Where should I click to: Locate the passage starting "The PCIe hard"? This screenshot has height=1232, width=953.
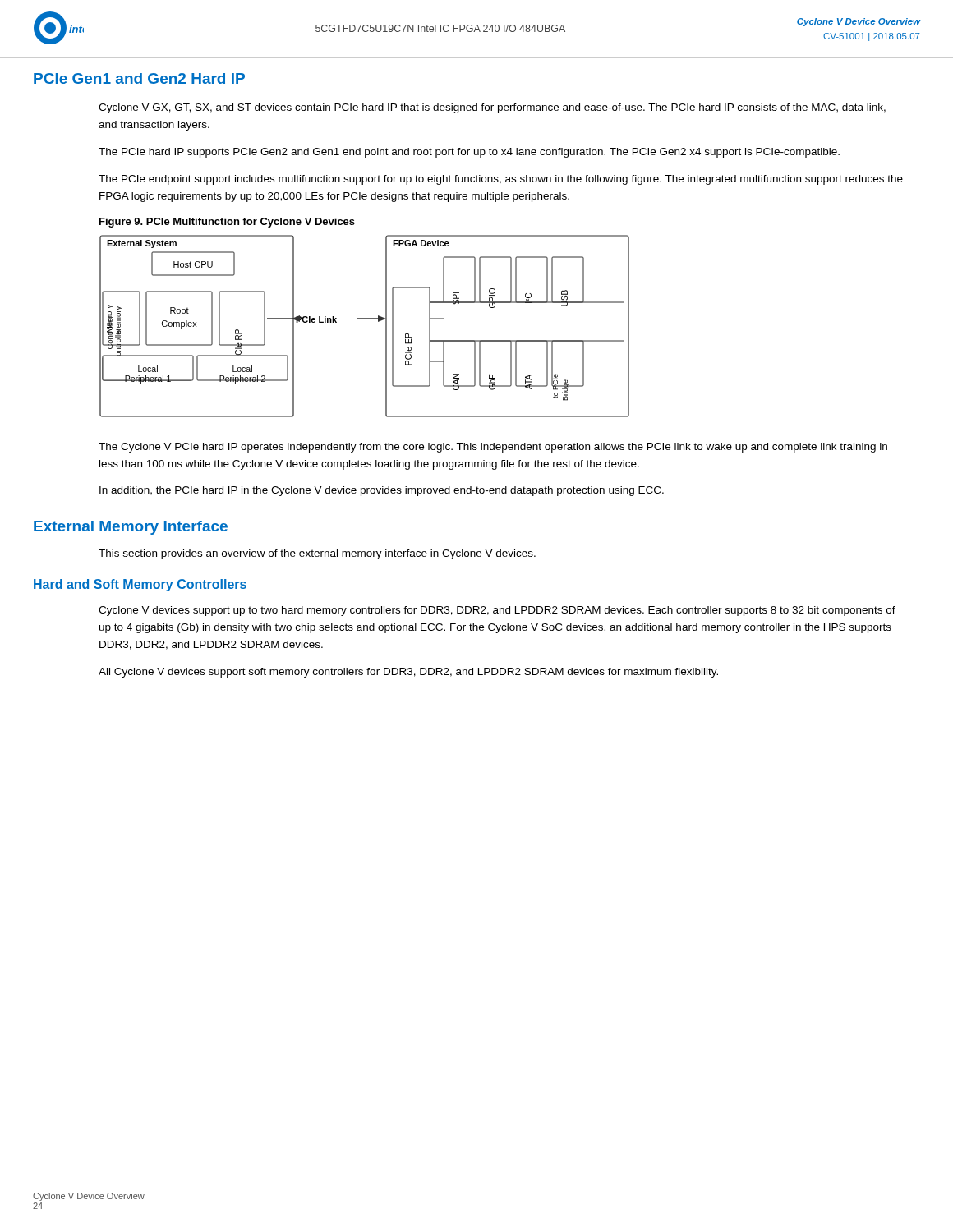[469, 151]
